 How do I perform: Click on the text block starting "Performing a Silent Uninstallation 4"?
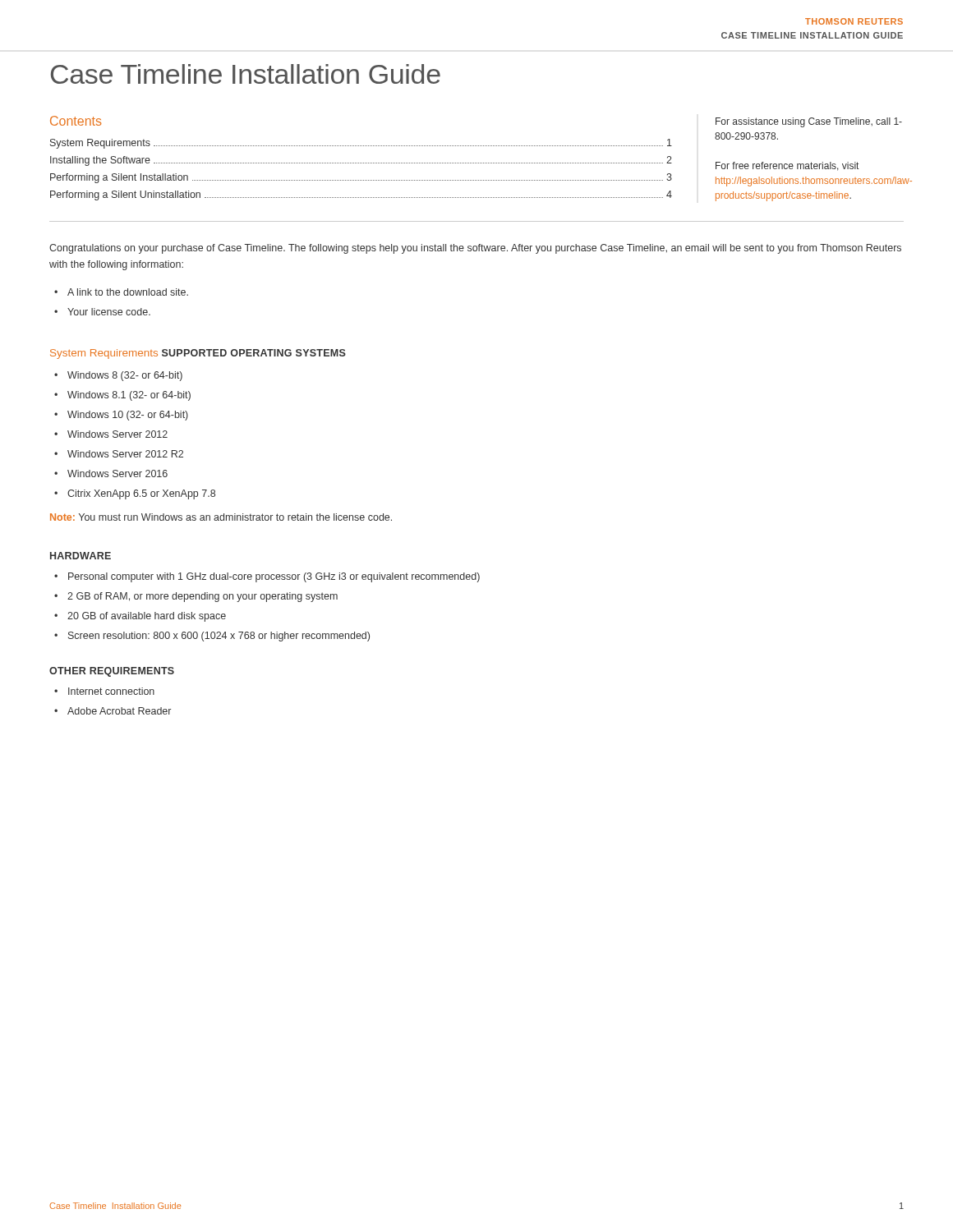click(361, 194)
